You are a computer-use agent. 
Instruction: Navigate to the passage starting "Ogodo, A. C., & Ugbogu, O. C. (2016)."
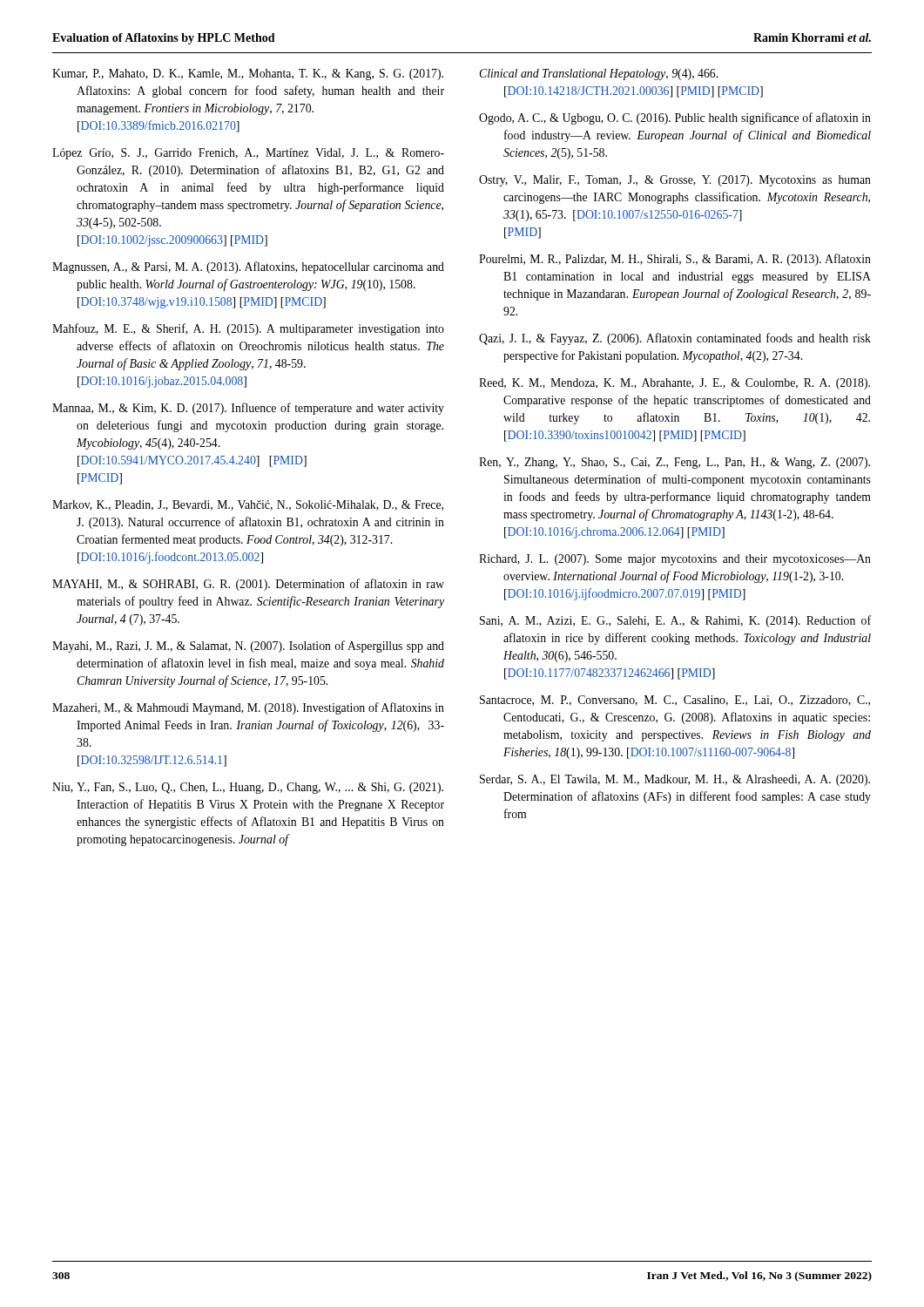(675, 135)
